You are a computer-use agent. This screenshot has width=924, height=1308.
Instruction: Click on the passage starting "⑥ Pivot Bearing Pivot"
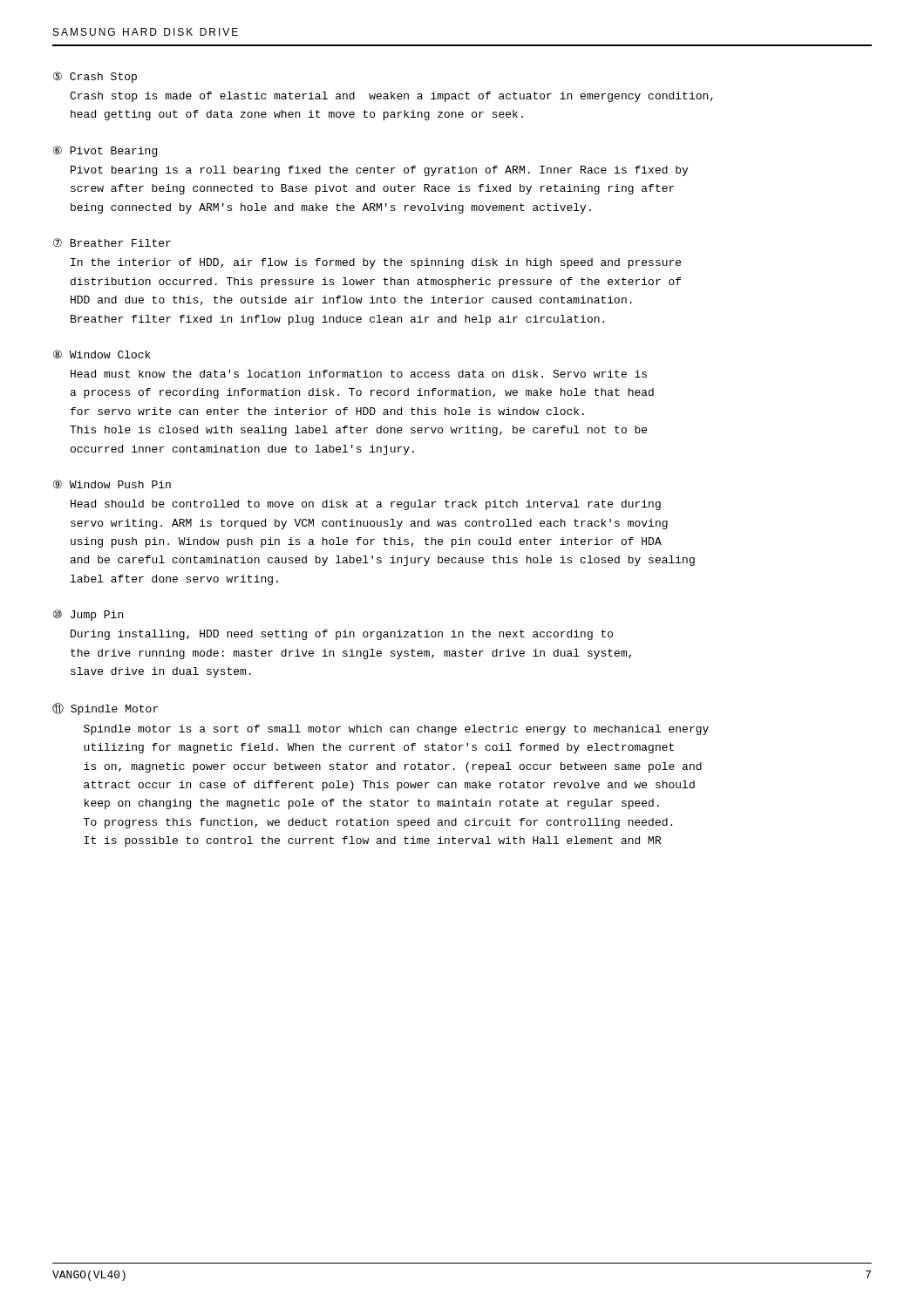click(462, 181)
